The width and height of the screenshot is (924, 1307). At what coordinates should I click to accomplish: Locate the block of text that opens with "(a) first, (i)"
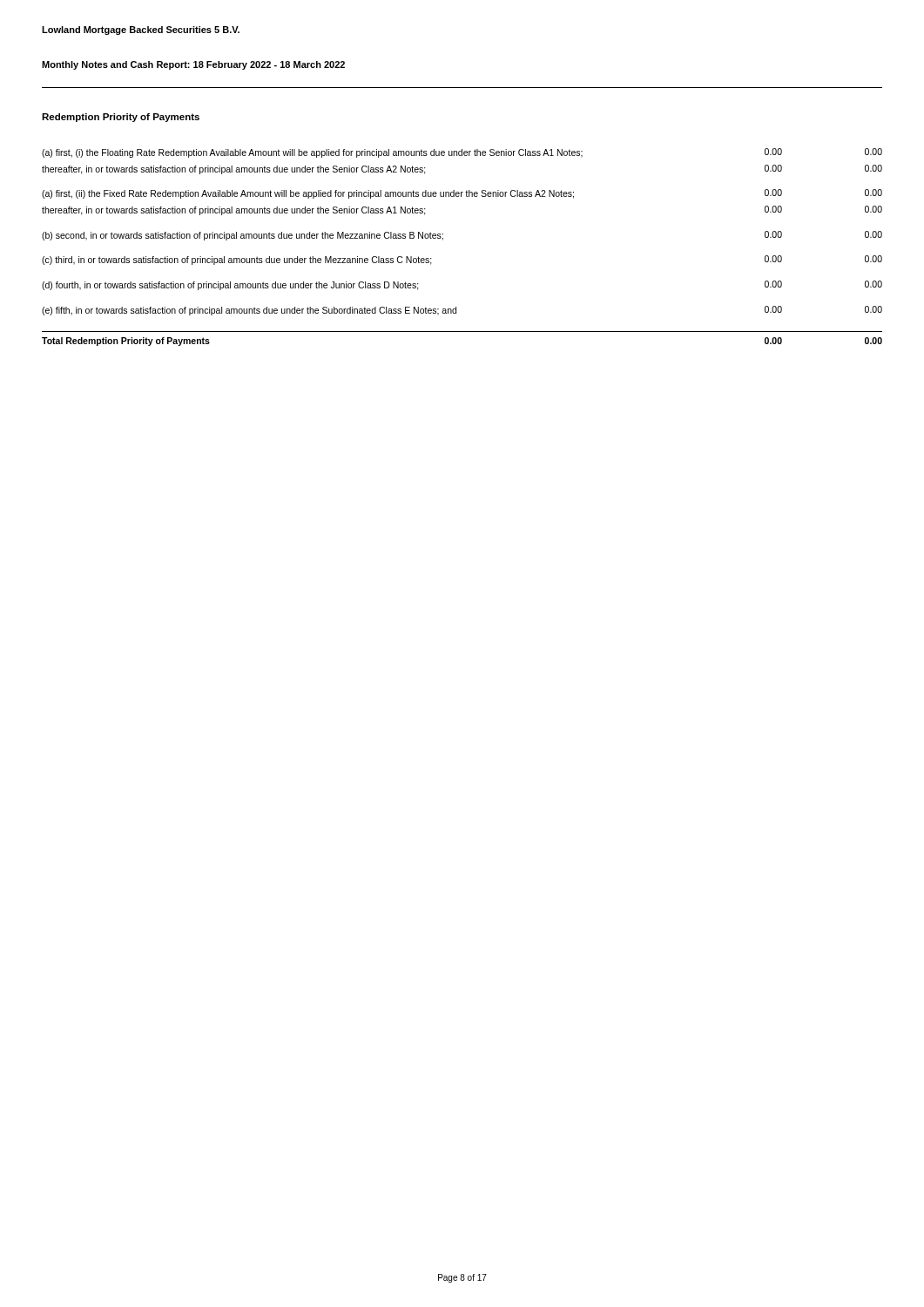point(462,153)
